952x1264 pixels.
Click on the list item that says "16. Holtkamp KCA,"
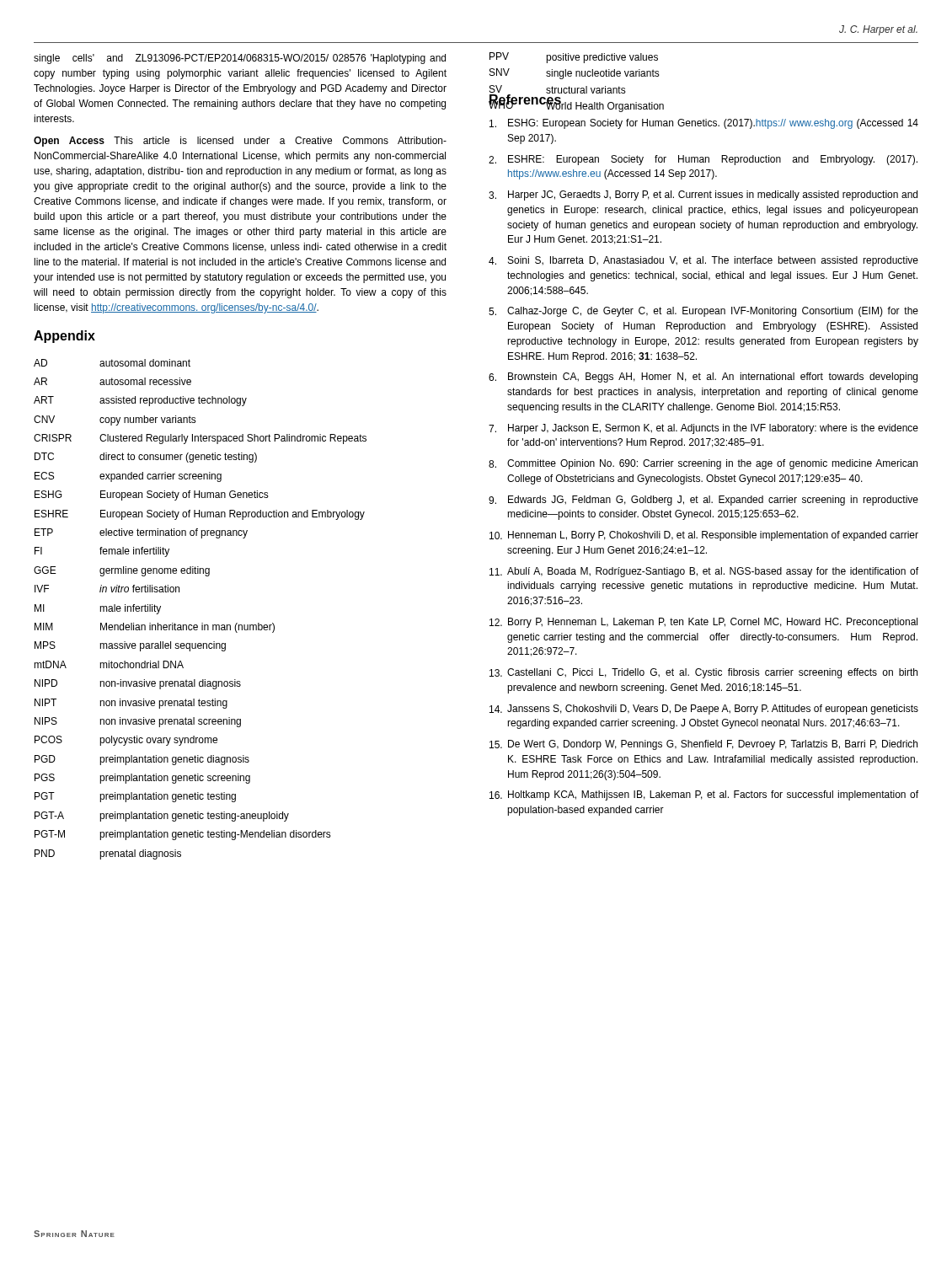703,803
